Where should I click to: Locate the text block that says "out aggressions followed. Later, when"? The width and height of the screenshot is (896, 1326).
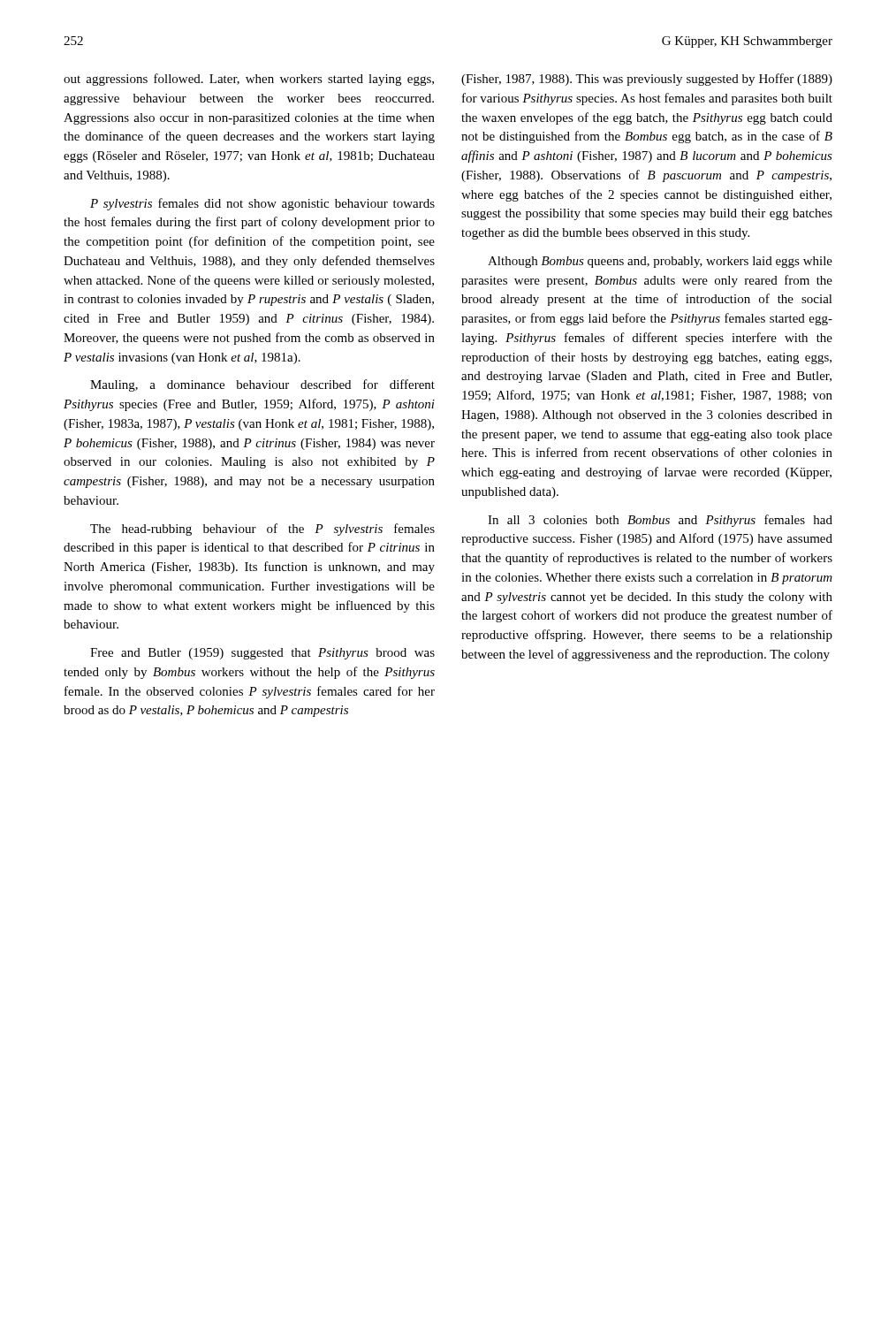249,395
